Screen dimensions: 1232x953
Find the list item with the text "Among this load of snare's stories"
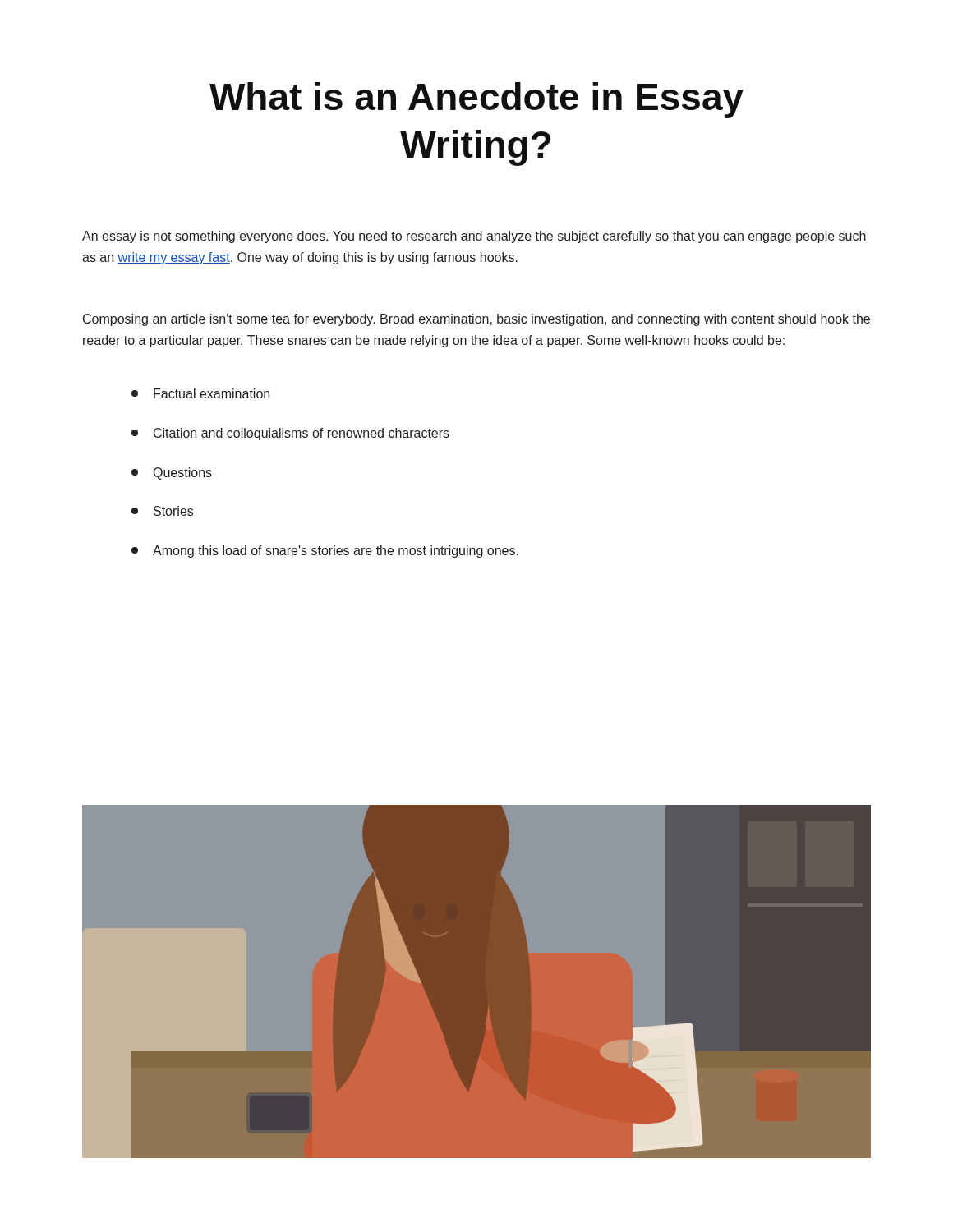pyautogui.click(x=325, y=551)
